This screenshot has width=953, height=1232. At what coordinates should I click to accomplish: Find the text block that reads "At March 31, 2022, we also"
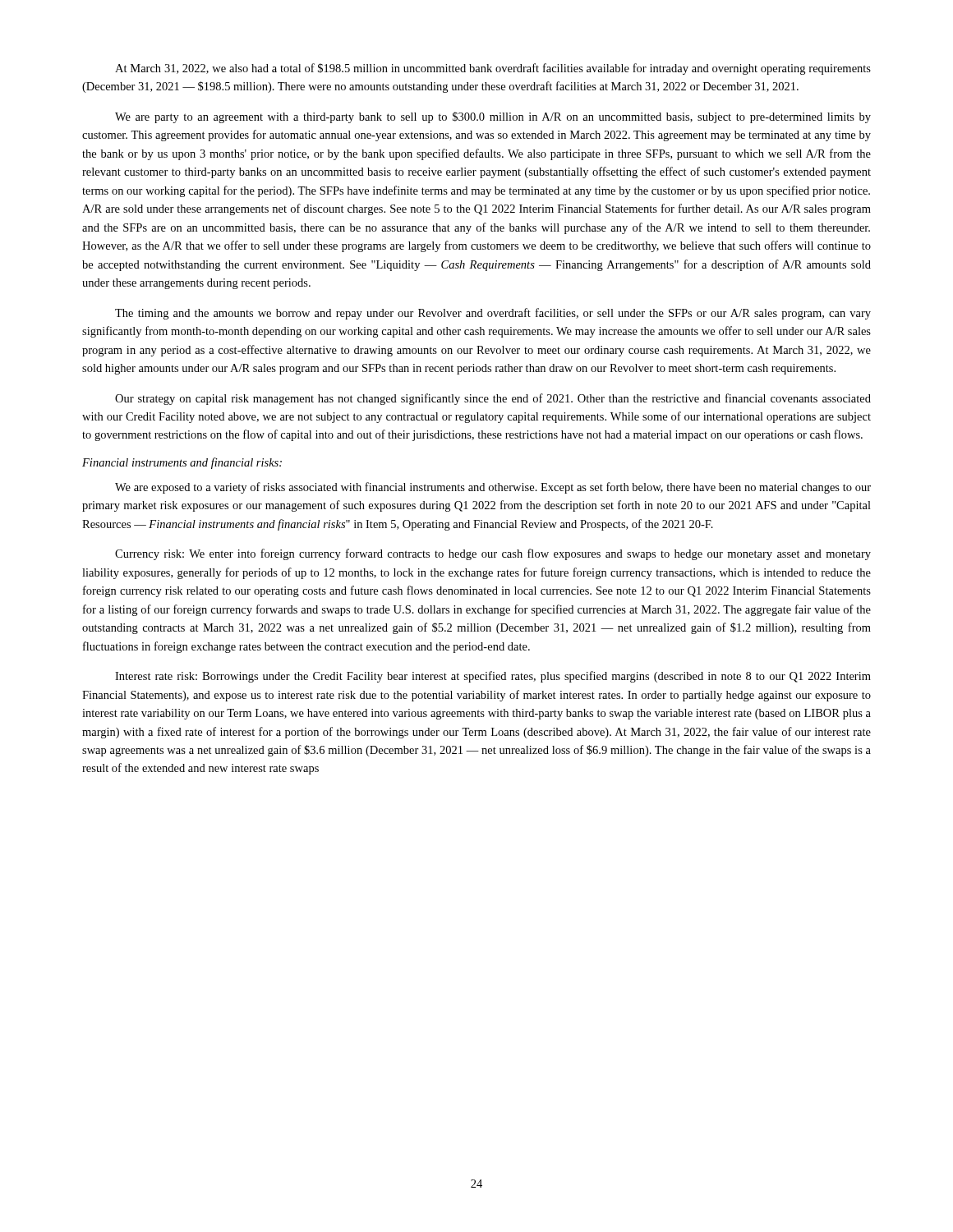476,78
